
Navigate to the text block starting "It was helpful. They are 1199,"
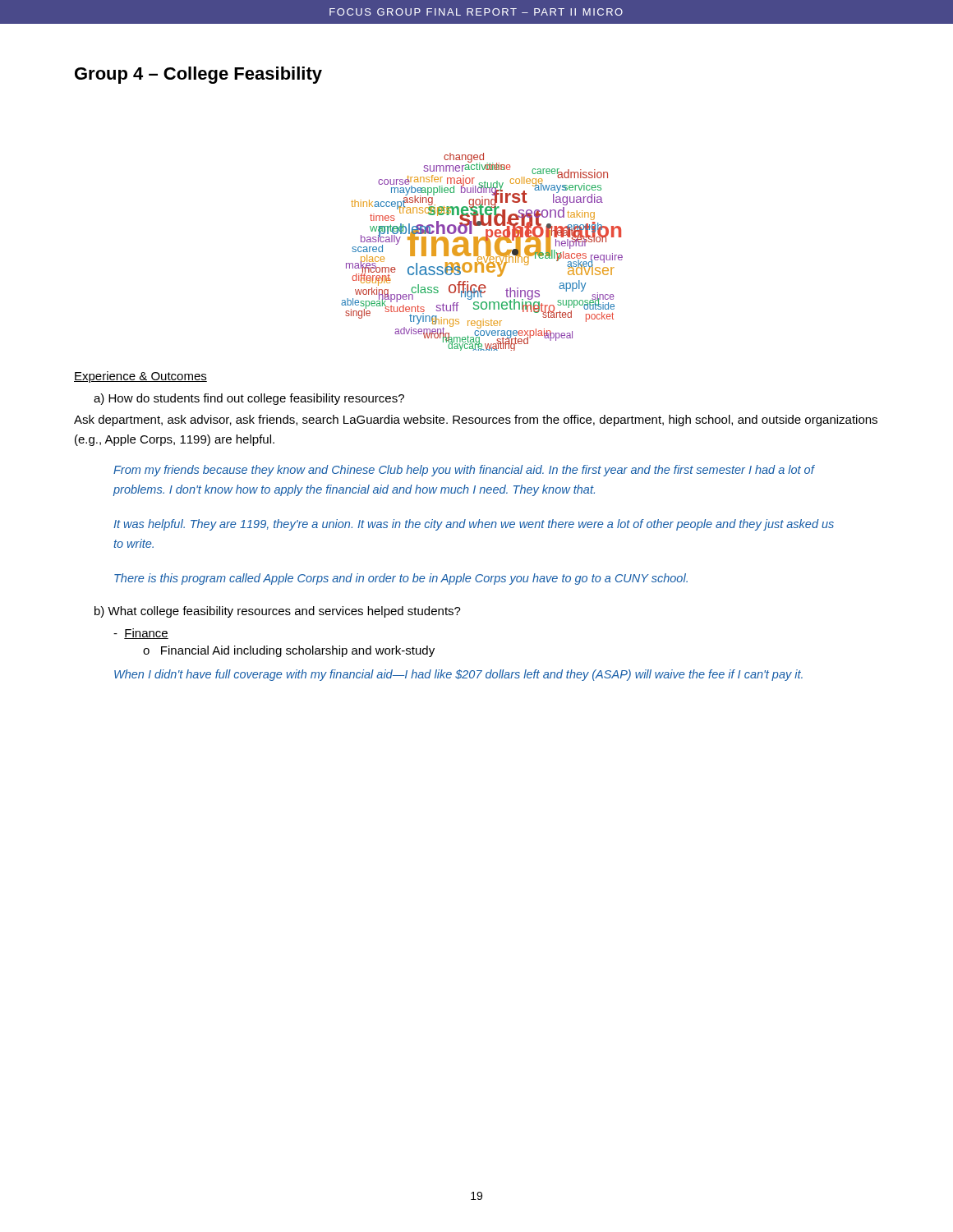pyautogui.click(x=474, y=534)
